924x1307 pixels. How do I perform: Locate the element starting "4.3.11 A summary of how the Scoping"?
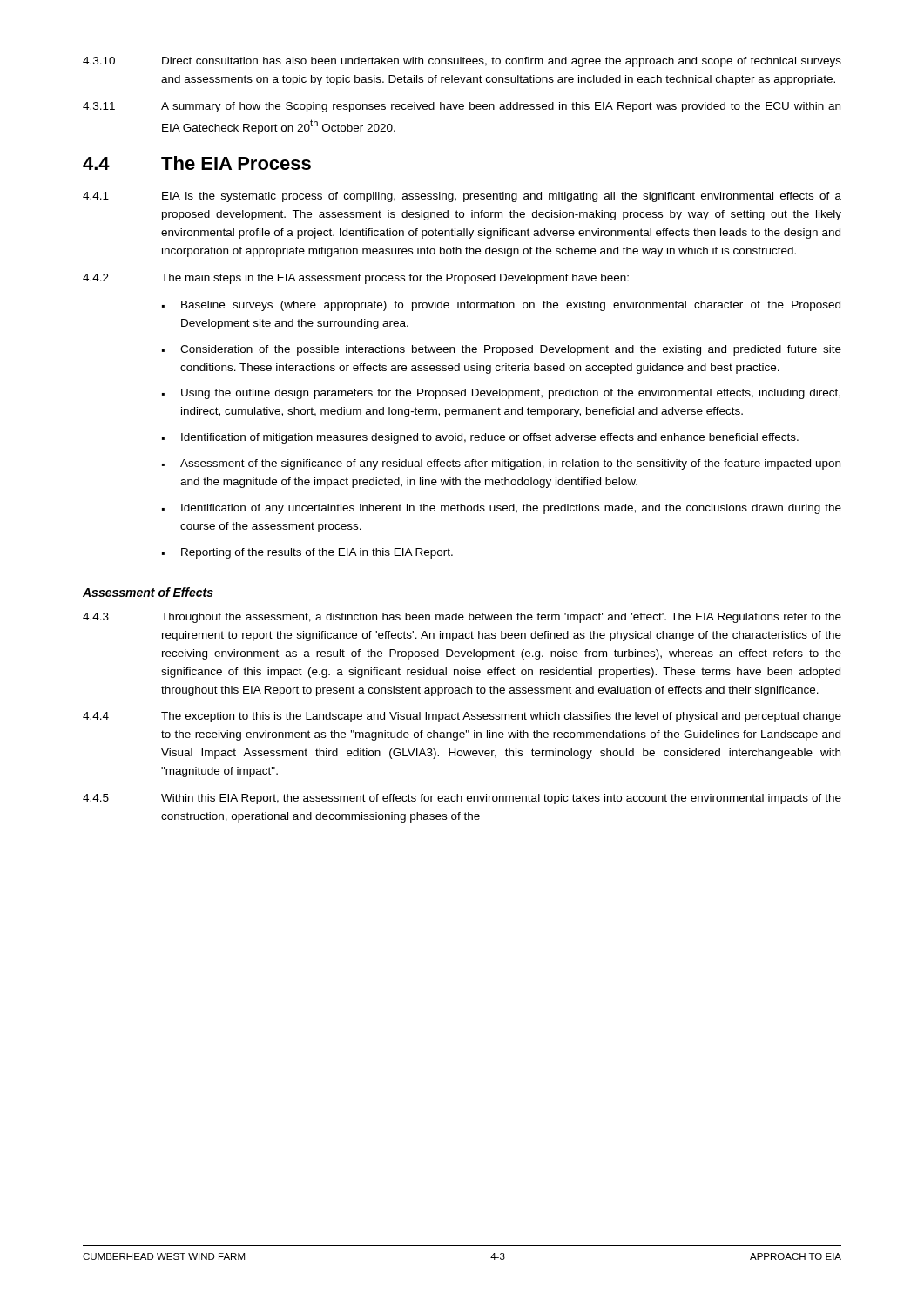click(462, 117)
